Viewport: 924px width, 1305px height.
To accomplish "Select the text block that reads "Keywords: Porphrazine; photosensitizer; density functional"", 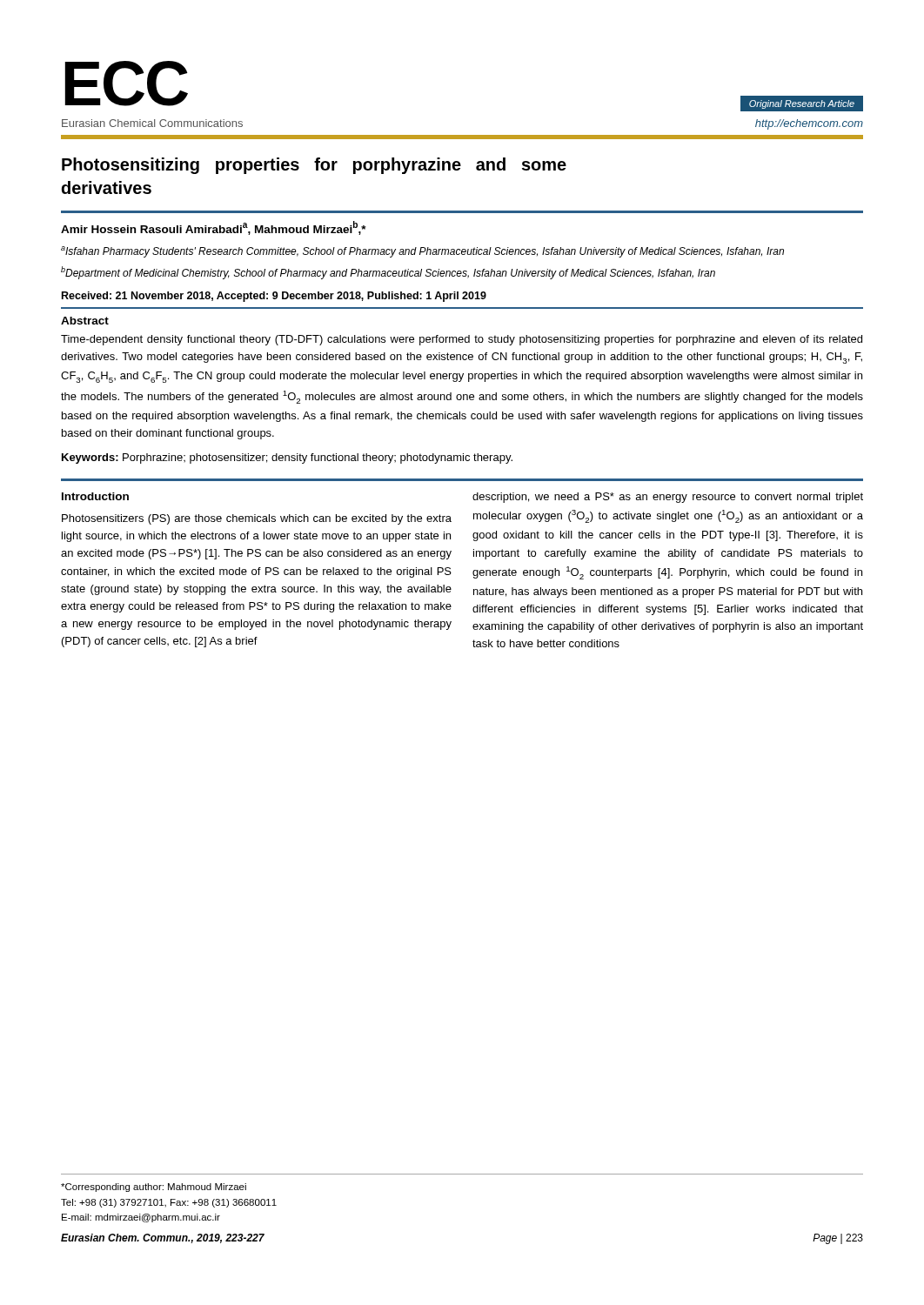I will tap(287, 457).
